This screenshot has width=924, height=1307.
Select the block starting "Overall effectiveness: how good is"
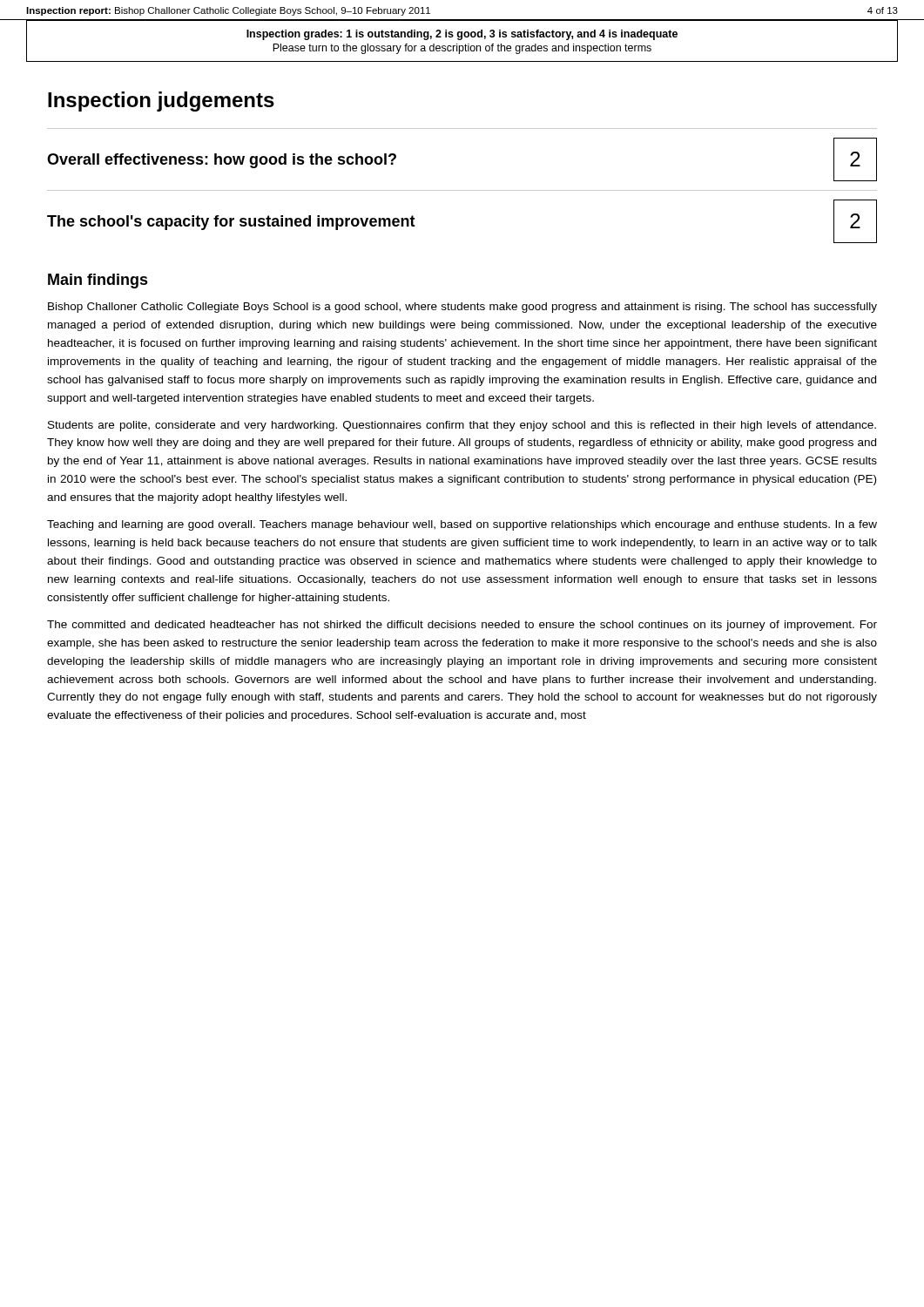click(x=217, y=158)
